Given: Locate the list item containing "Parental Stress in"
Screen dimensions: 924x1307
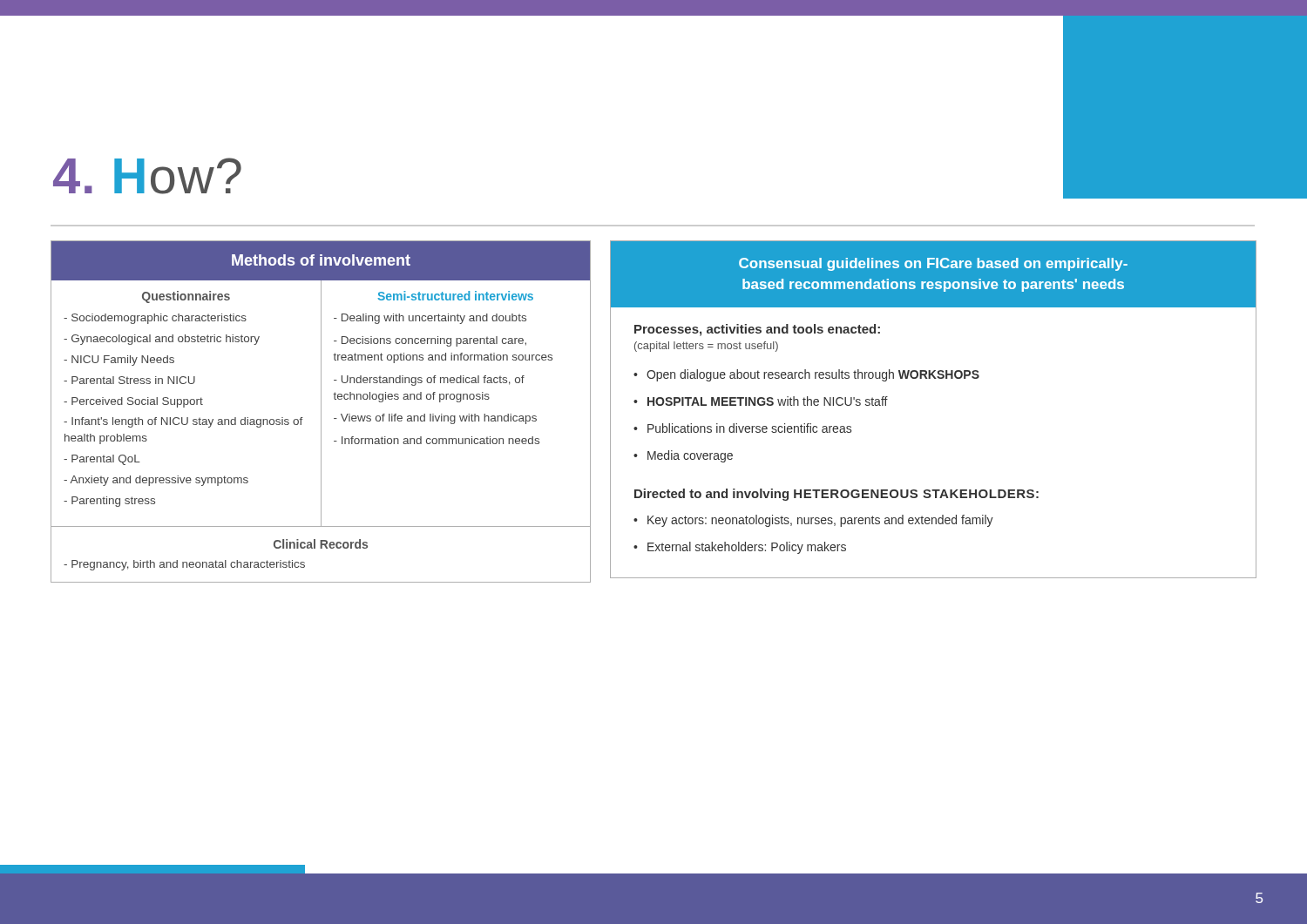Looking at the screenshot, I should 130,380.
